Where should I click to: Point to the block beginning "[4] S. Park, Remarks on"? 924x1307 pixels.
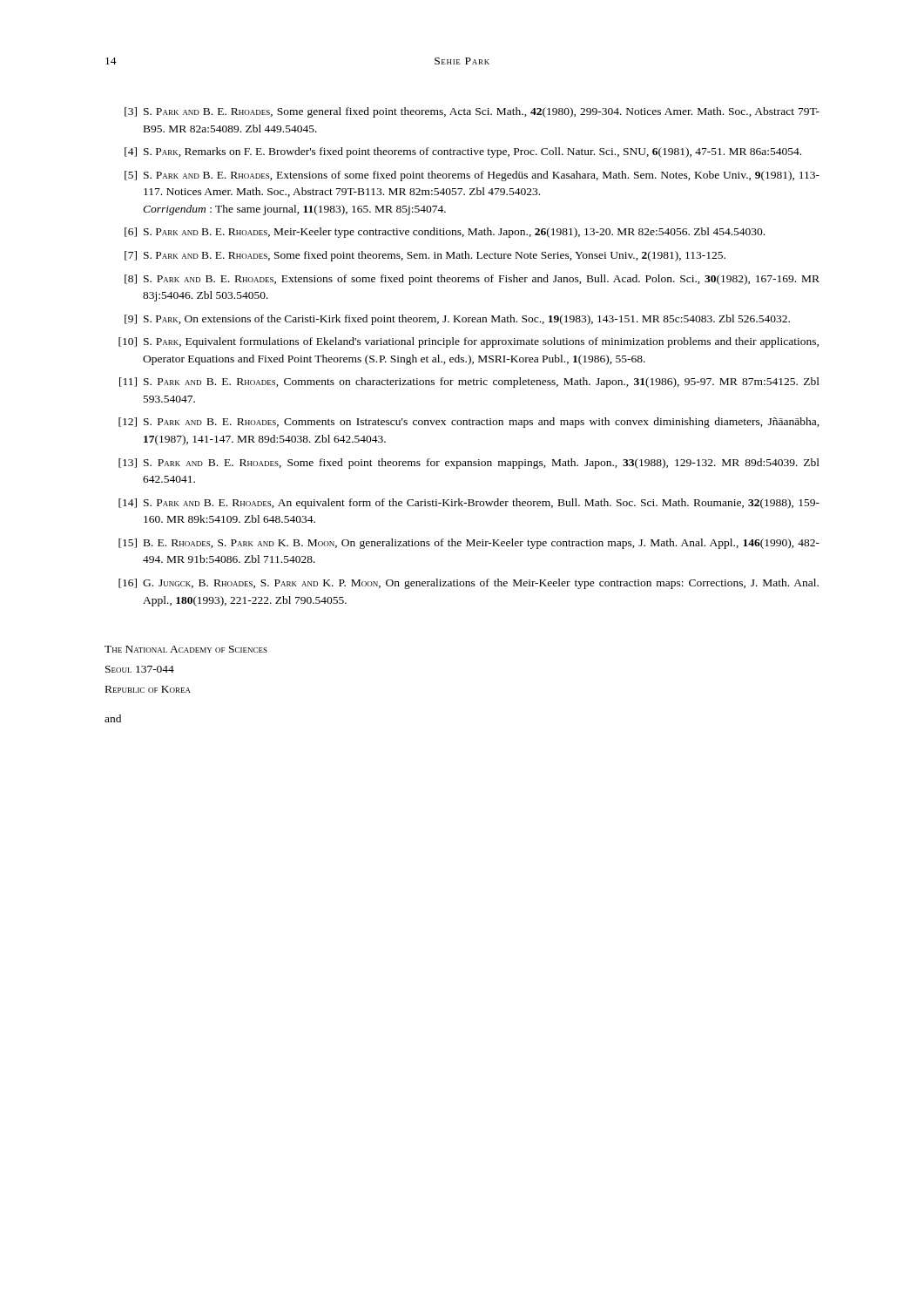462,152
